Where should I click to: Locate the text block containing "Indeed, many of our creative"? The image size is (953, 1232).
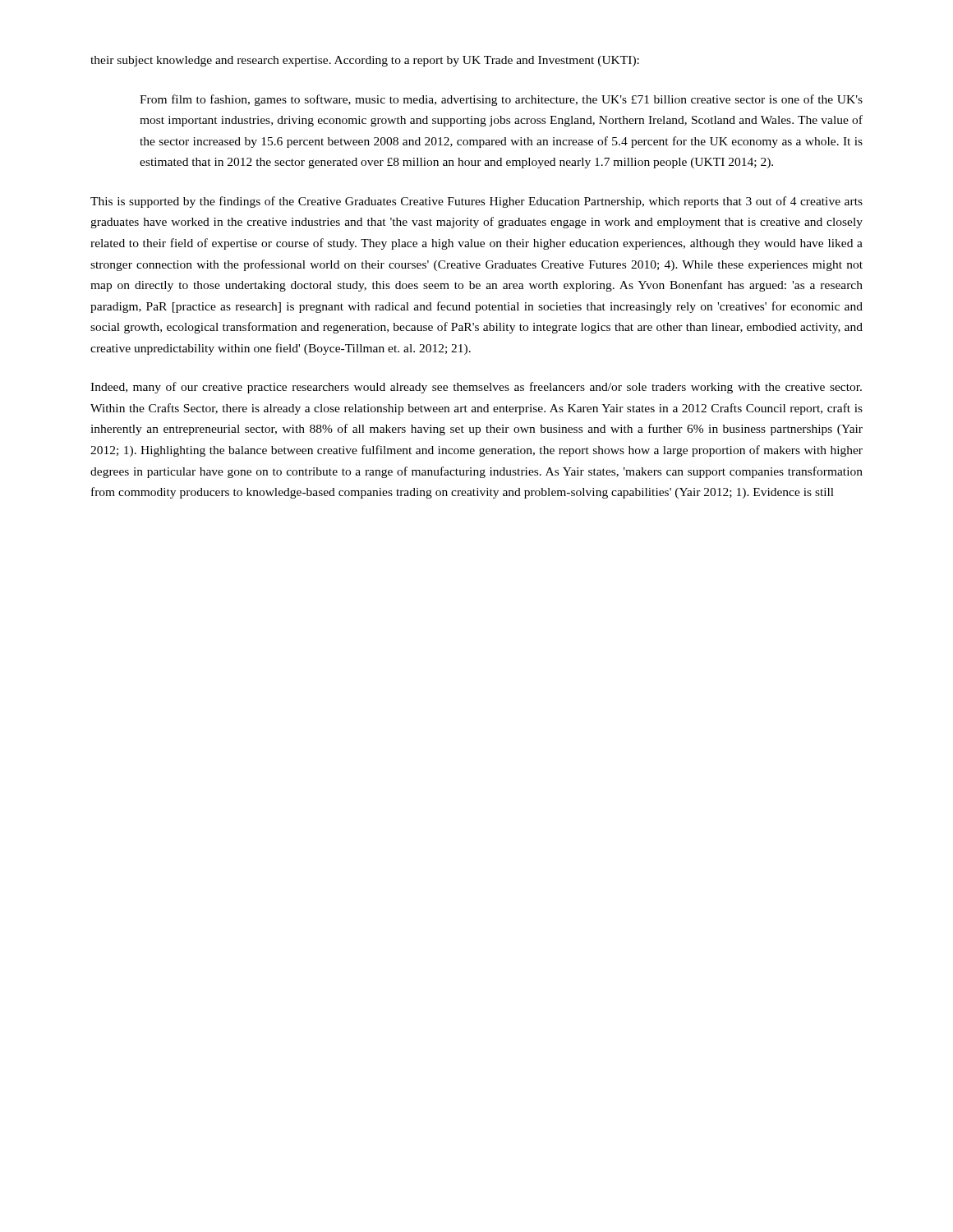pyautogui.click(x=476, y=439)
